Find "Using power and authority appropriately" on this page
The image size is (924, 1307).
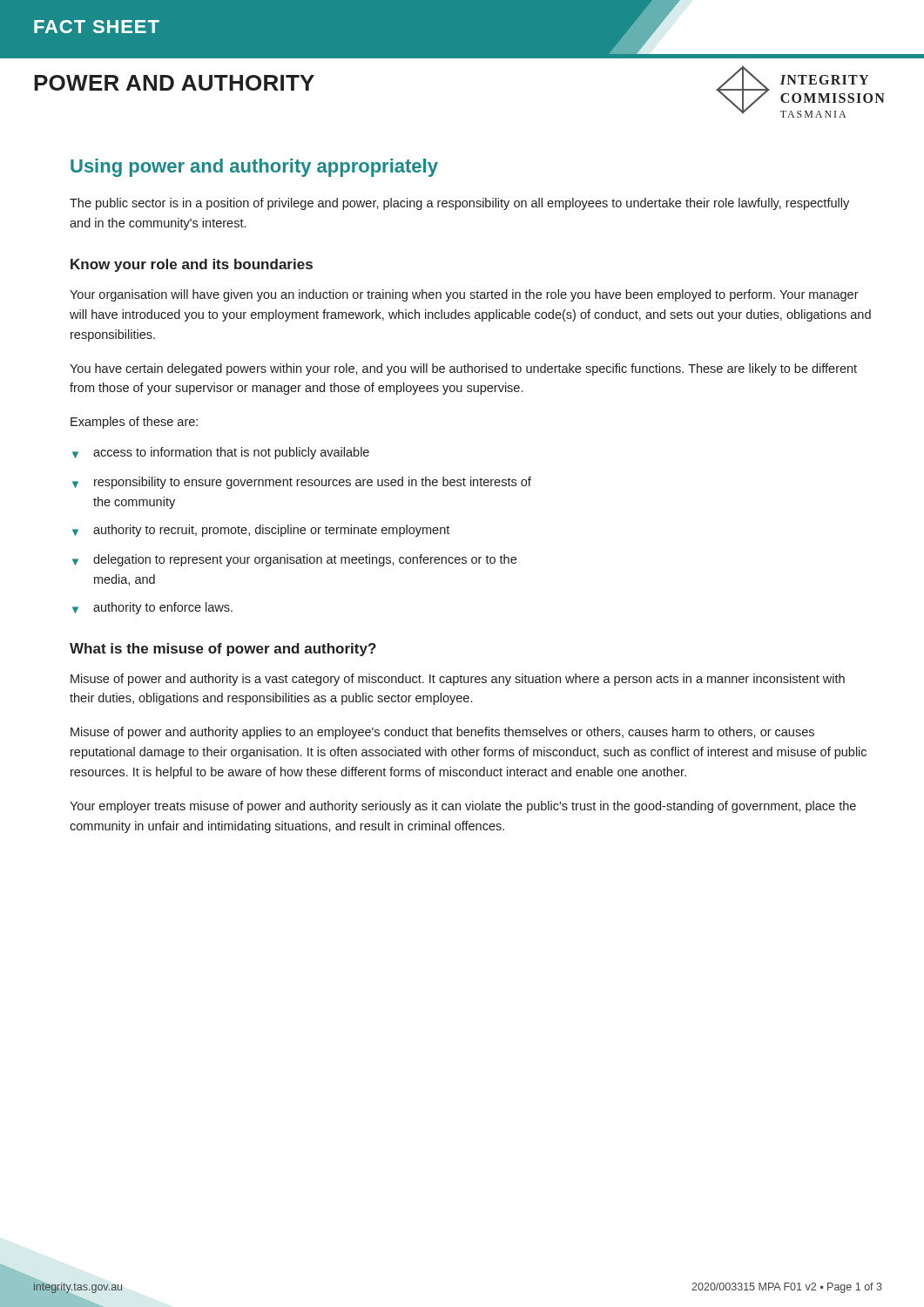click(254, 166)
